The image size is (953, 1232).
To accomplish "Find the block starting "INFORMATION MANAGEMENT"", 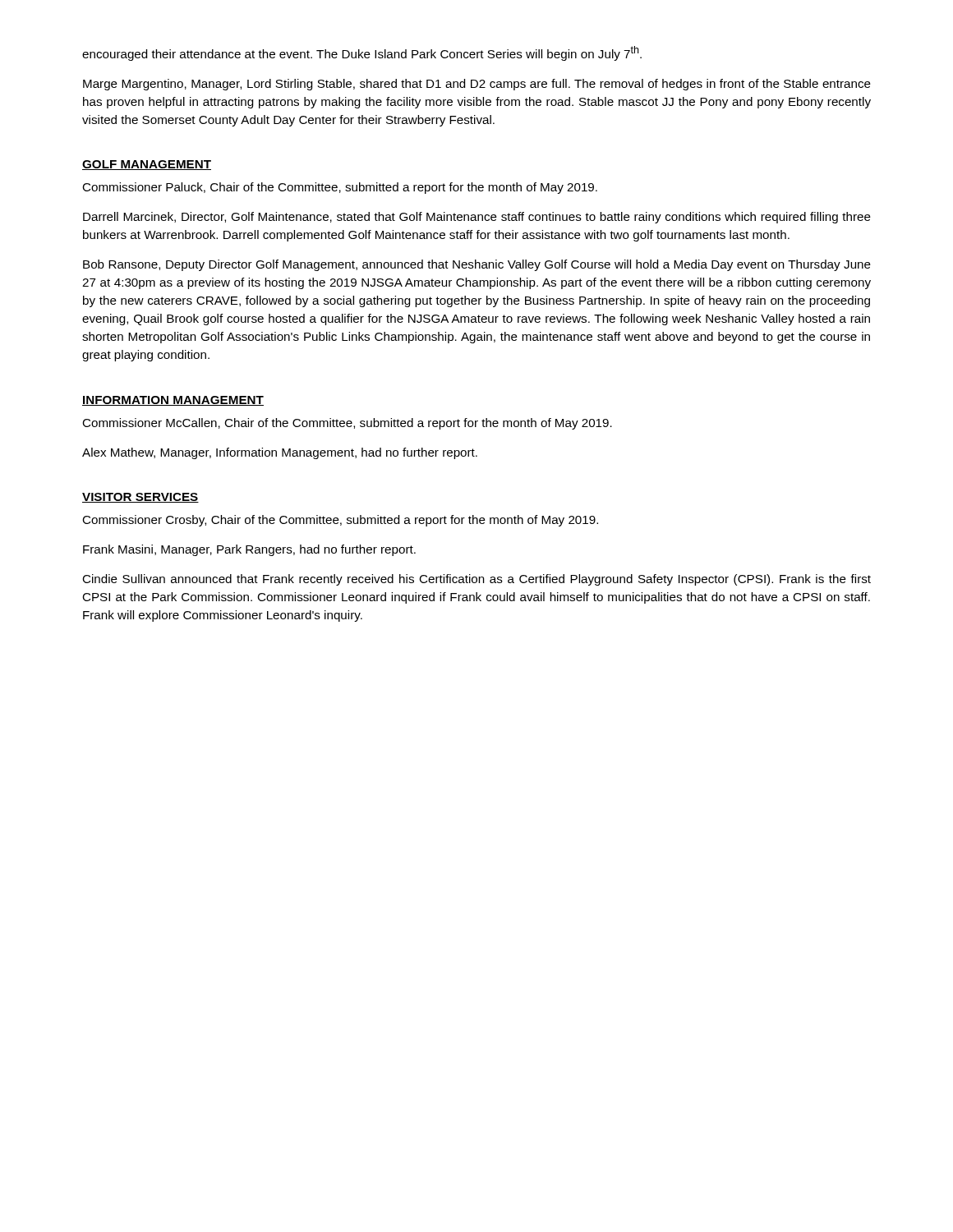I will tap(173, 399).
